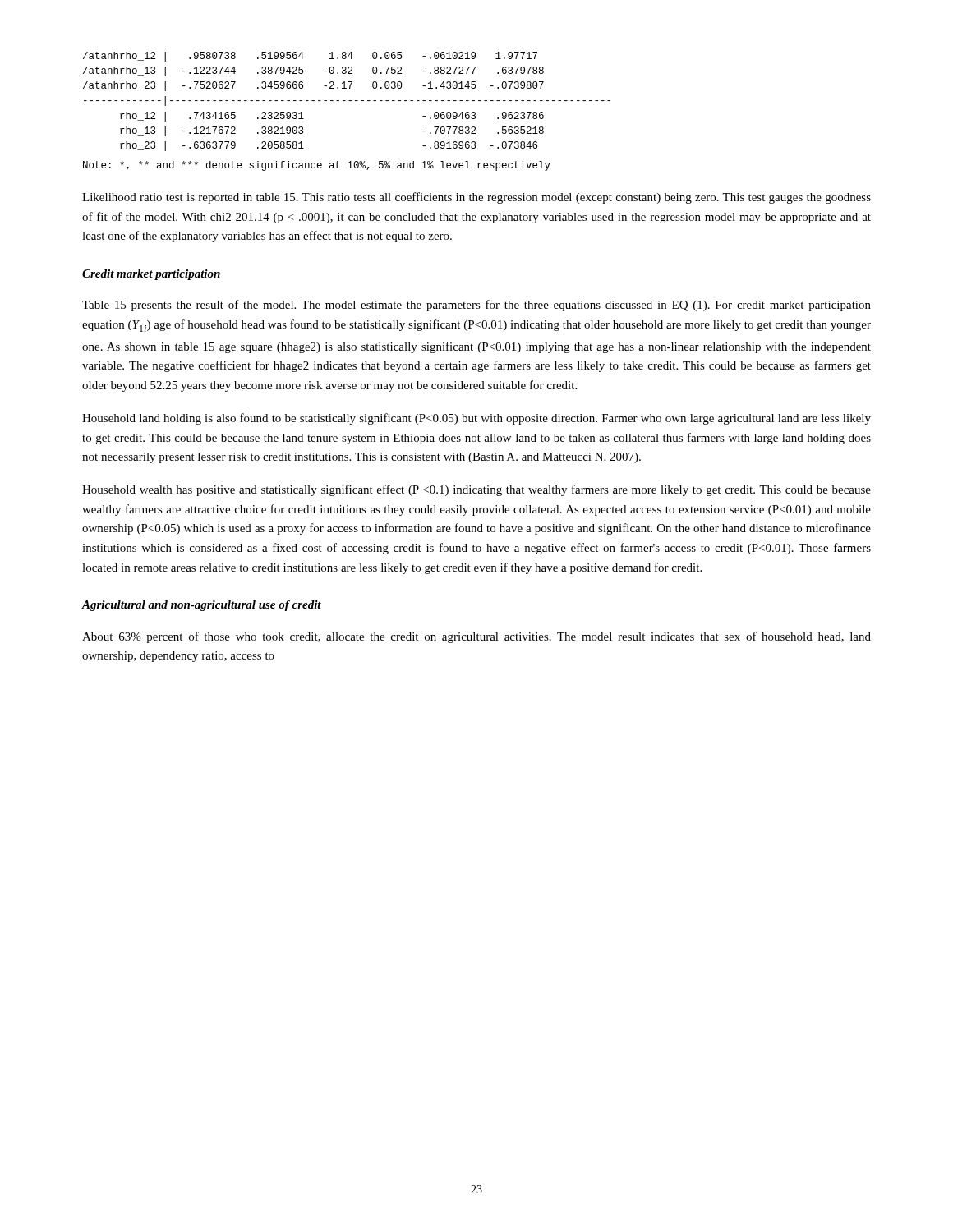Where does it say "Credit market participation"?
The width and height of the screenshot is (953, 1232).
pos(151,275)
